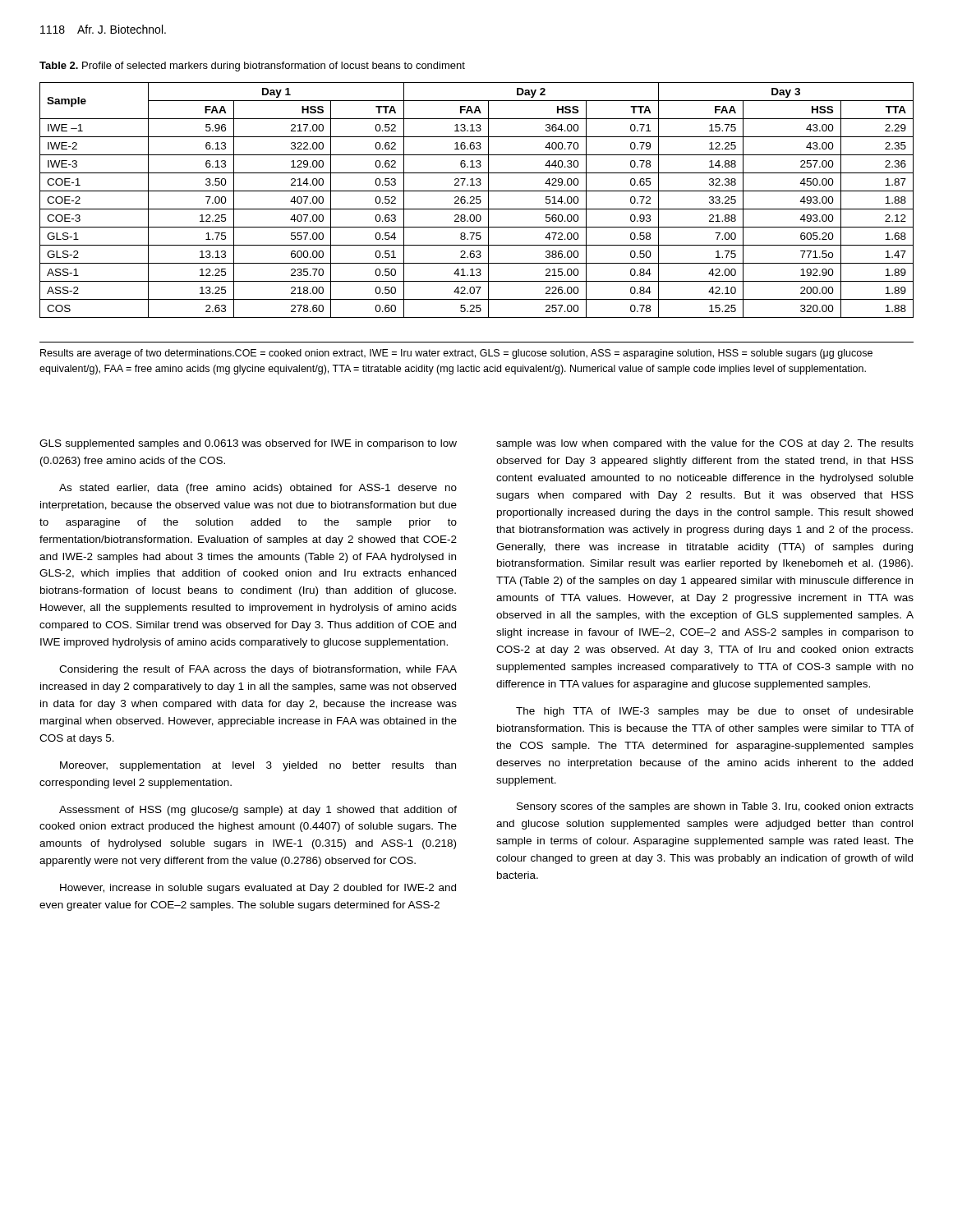Navigate to the region starting "GLS supplemented samples and 0.0613"
Screen dimensions: 1232x953
click(248, 675)
